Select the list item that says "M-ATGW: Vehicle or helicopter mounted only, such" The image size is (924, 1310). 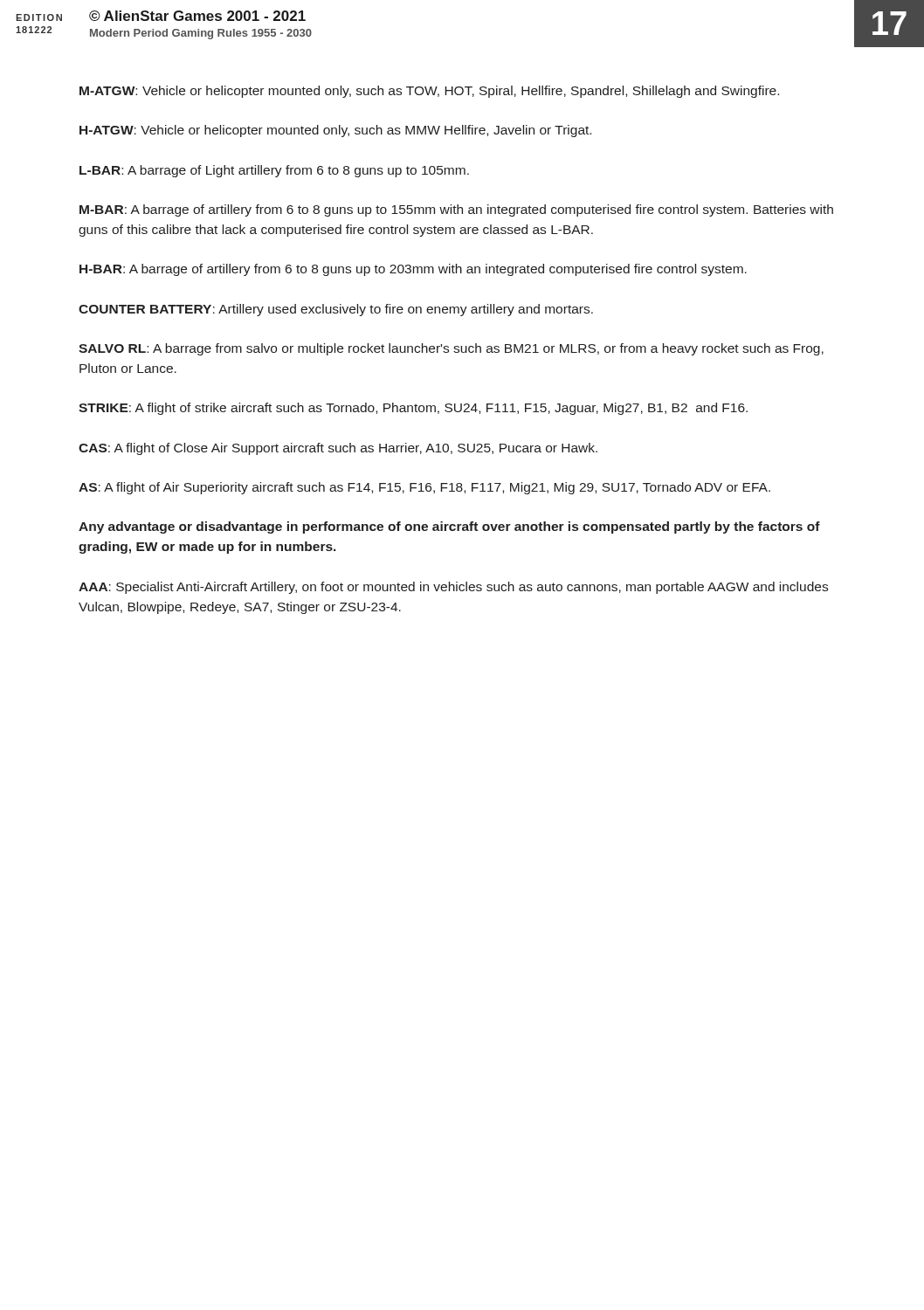pos(429,90)
